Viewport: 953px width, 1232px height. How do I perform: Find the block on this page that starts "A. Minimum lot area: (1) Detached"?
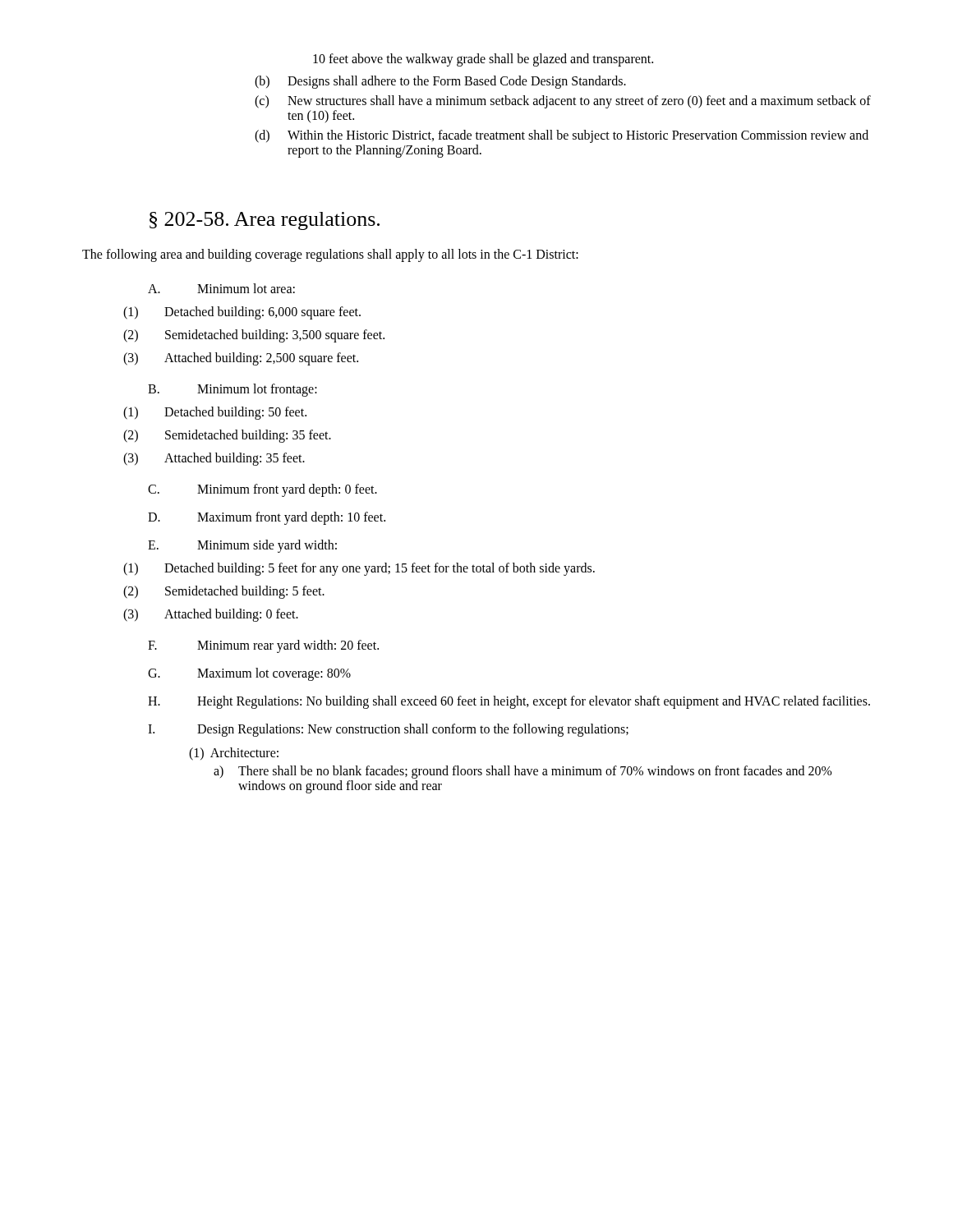[221, 288]
